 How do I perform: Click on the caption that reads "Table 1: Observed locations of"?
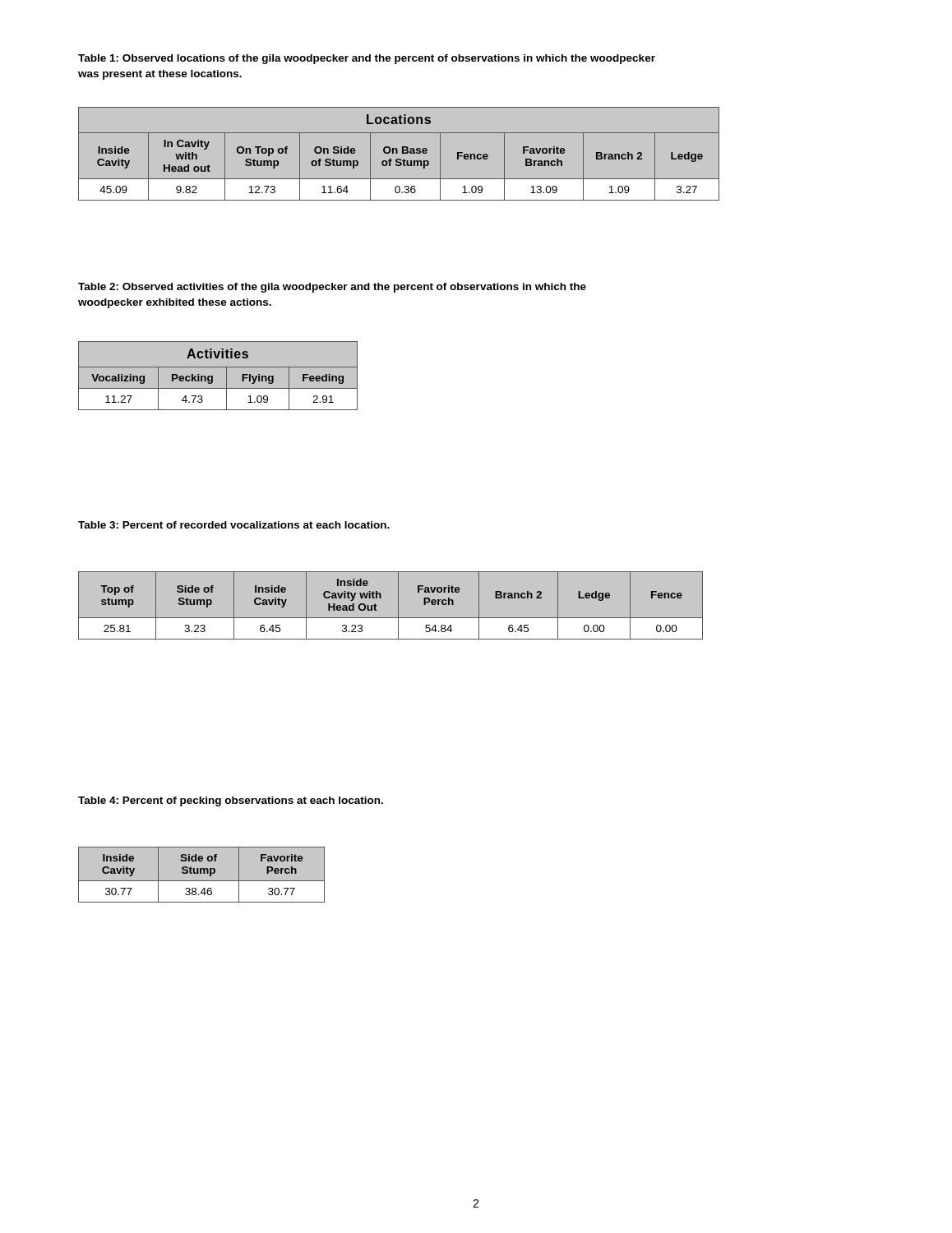367,66
